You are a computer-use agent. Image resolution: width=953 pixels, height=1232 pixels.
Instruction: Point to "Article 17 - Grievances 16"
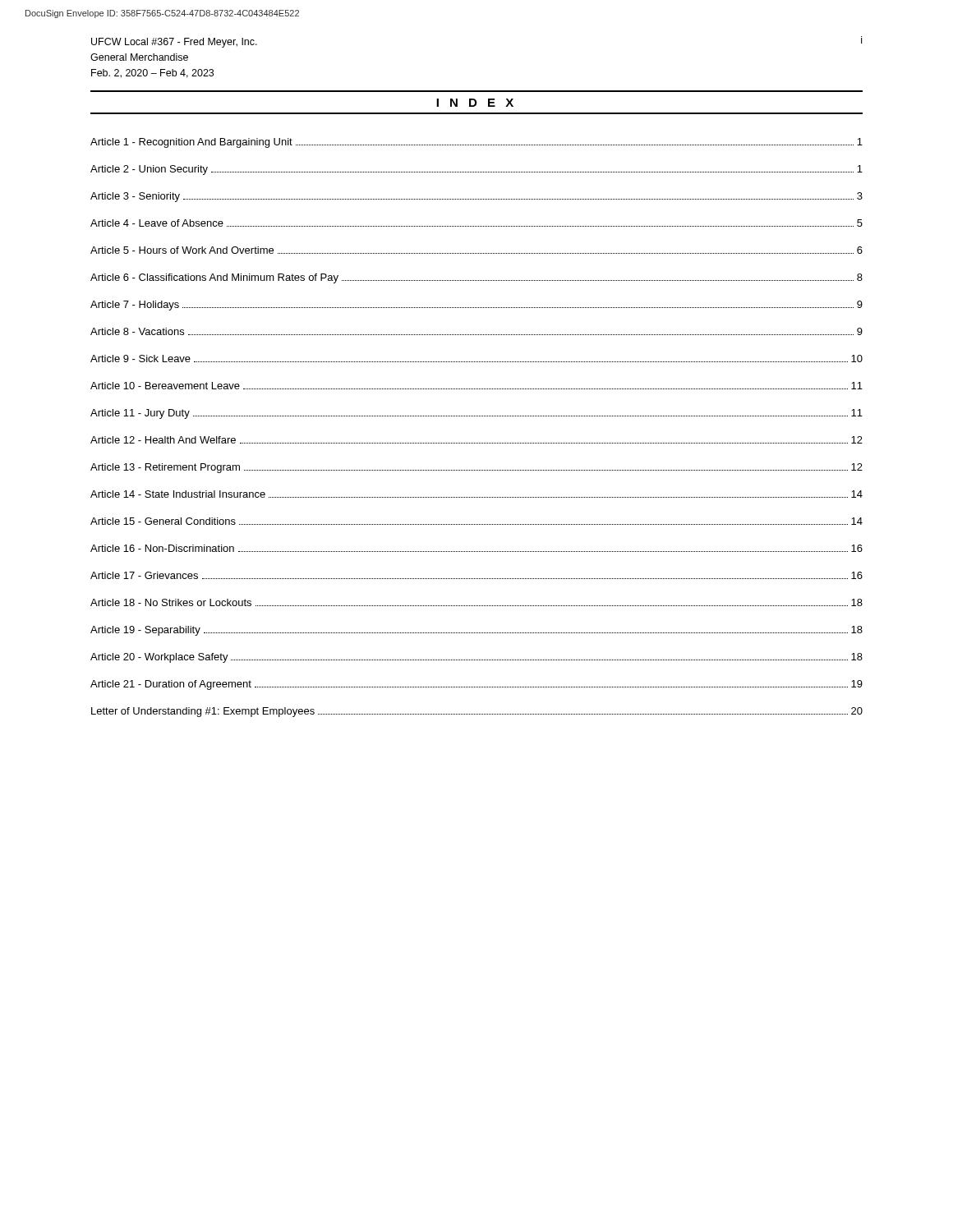476,575
